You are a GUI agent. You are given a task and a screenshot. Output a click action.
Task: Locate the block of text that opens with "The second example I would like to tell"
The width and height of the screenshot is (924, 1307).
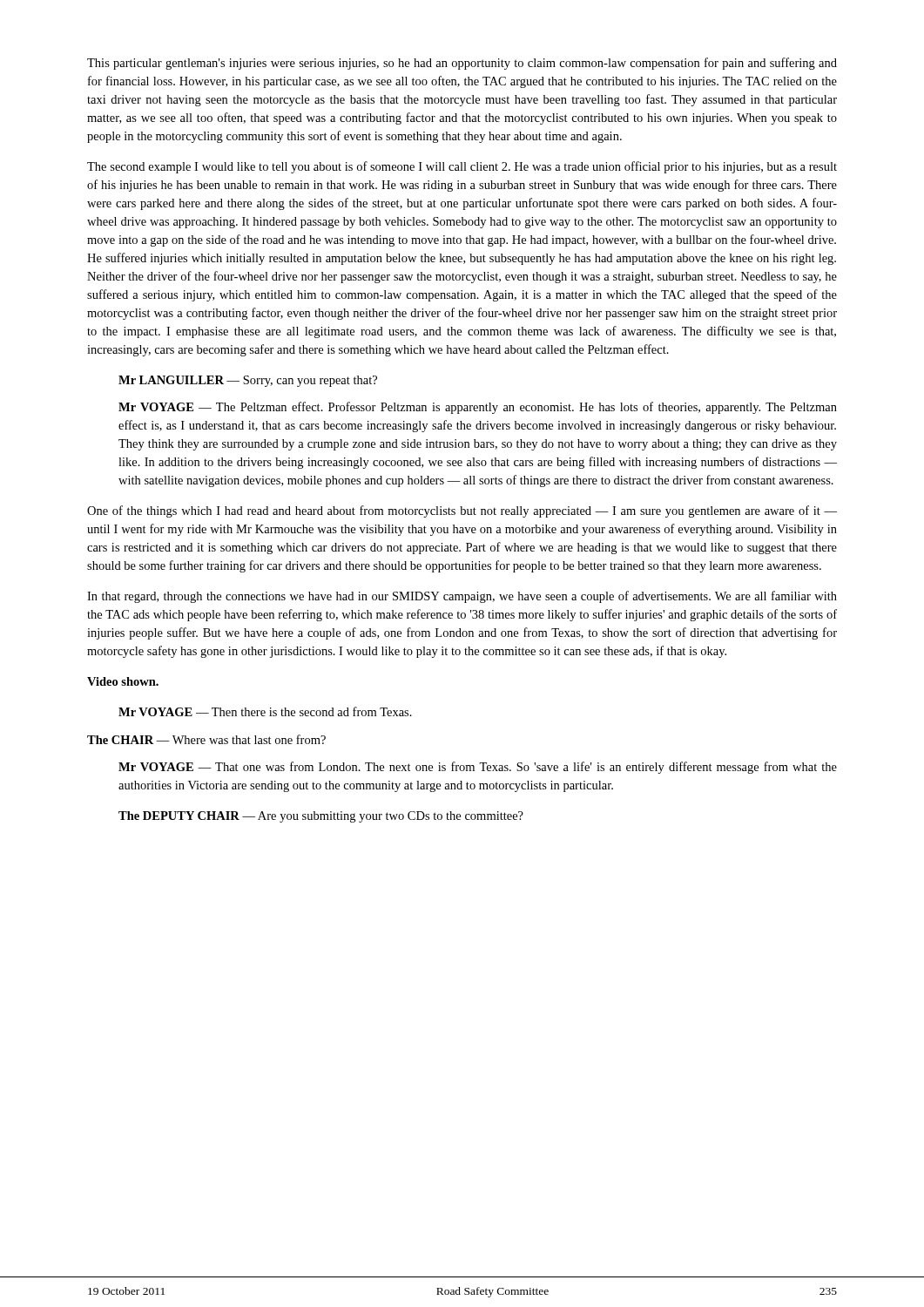(462, 258)
